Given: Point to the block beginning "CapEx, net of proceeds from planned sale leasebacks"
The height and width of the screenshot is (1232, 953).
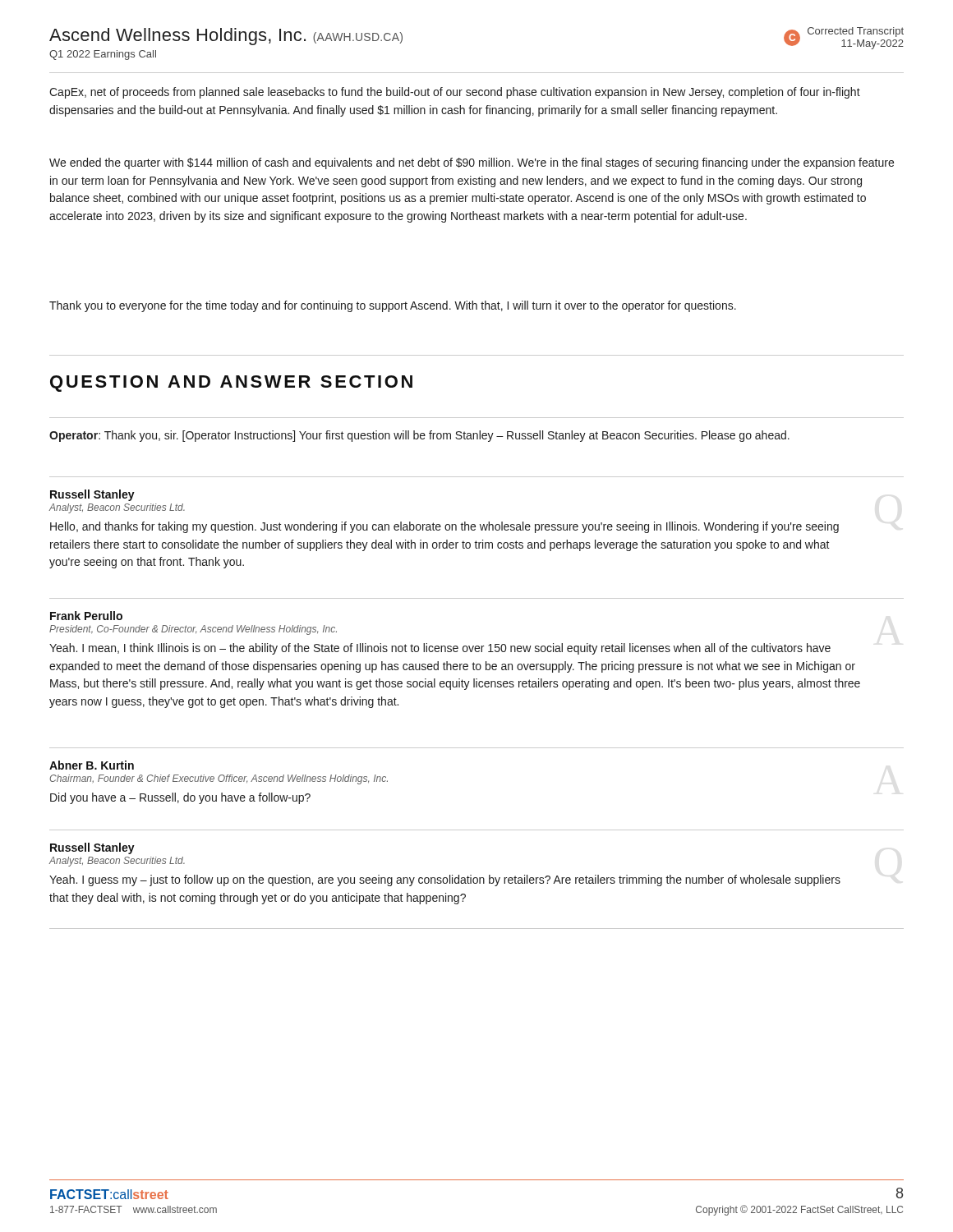Looking at the screenshot, I should (x=455, y=101).
